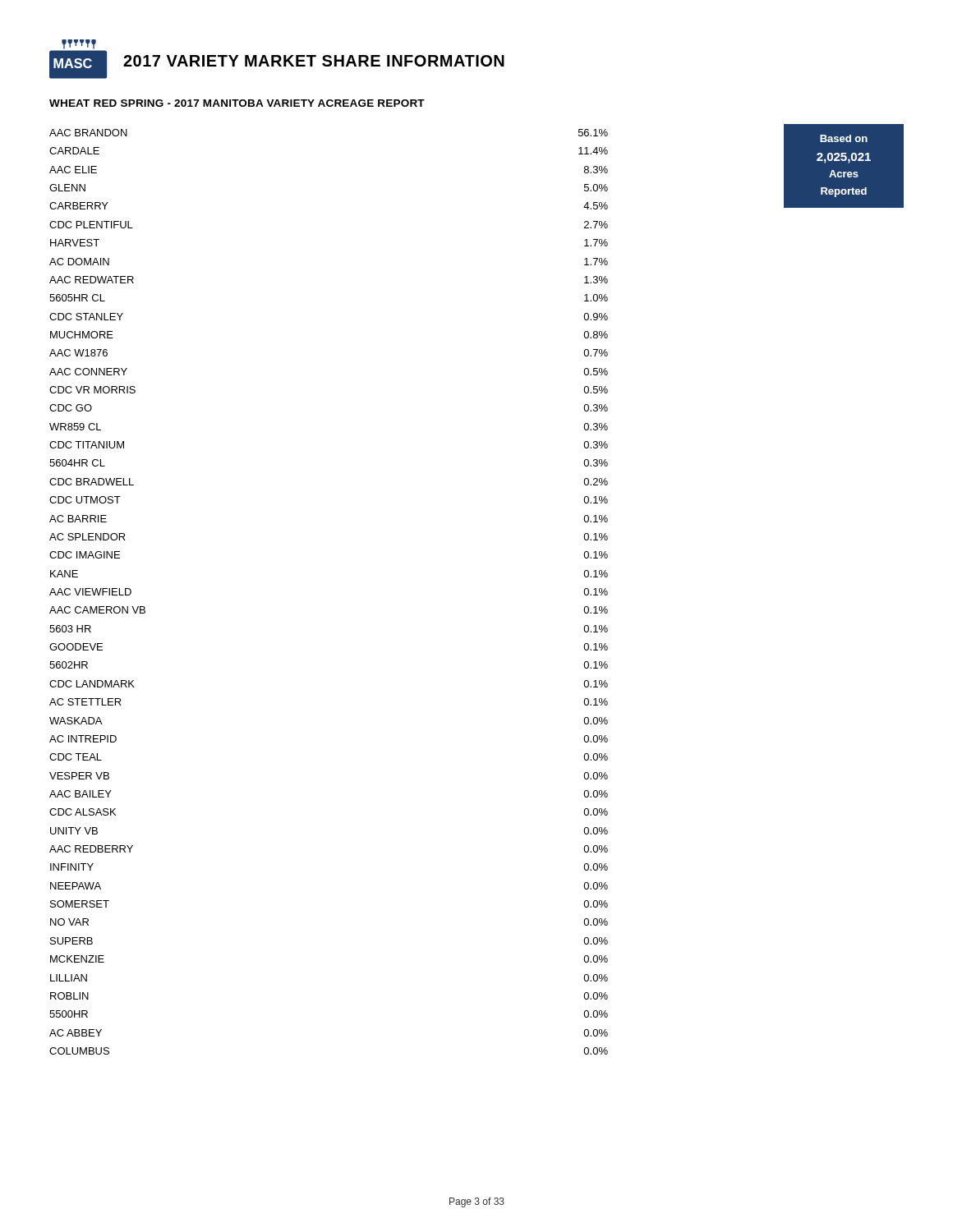
Task: Find the table that mentions "AAC BRANDON56.1% CARDALE11.4% AAC ELIE8.3%"
Action: pyautogui.click(x=476, y=592)
